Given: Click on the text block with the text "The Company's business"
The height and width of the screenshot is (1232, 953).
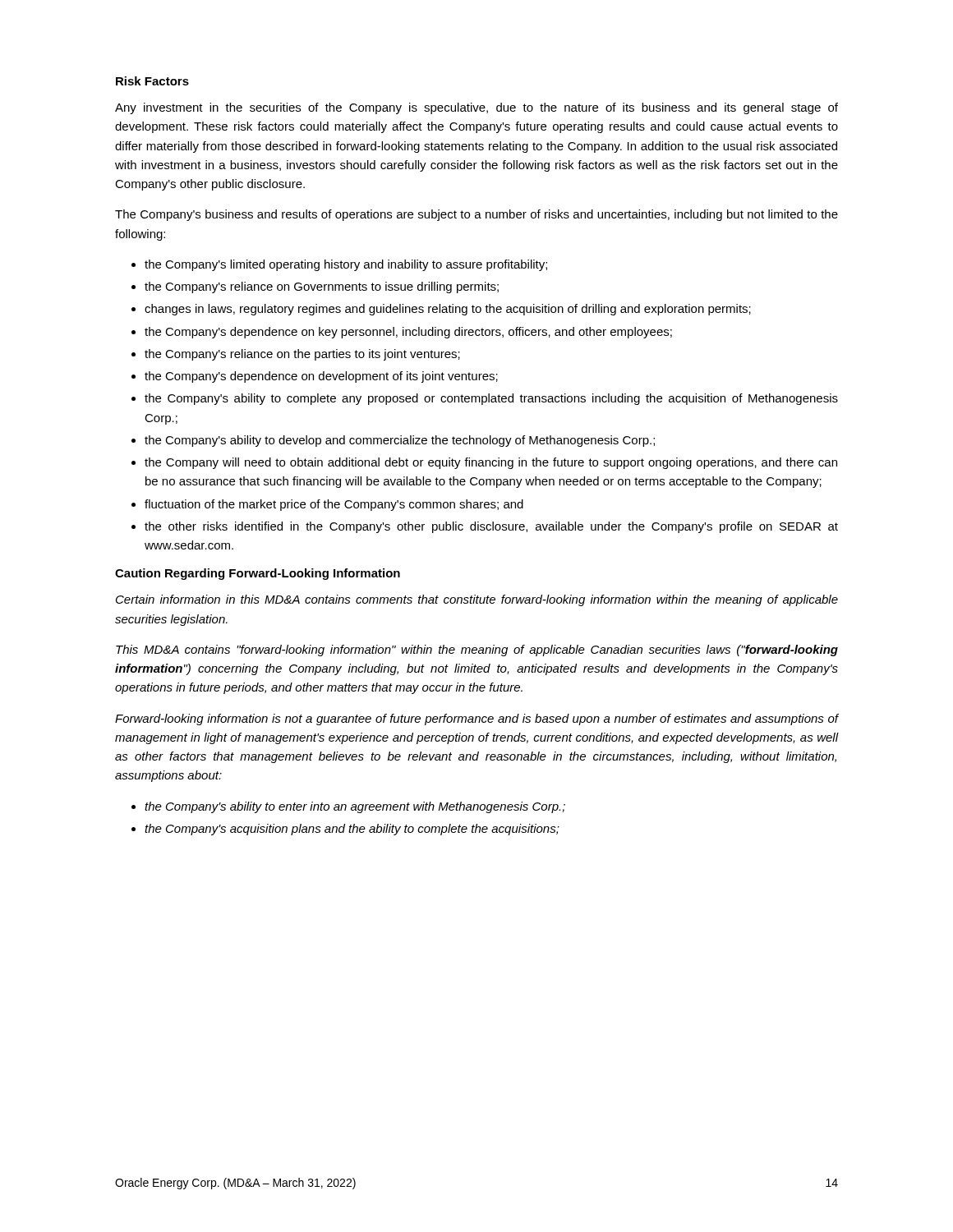Looking at the screenshot, I should click(476, 224).
